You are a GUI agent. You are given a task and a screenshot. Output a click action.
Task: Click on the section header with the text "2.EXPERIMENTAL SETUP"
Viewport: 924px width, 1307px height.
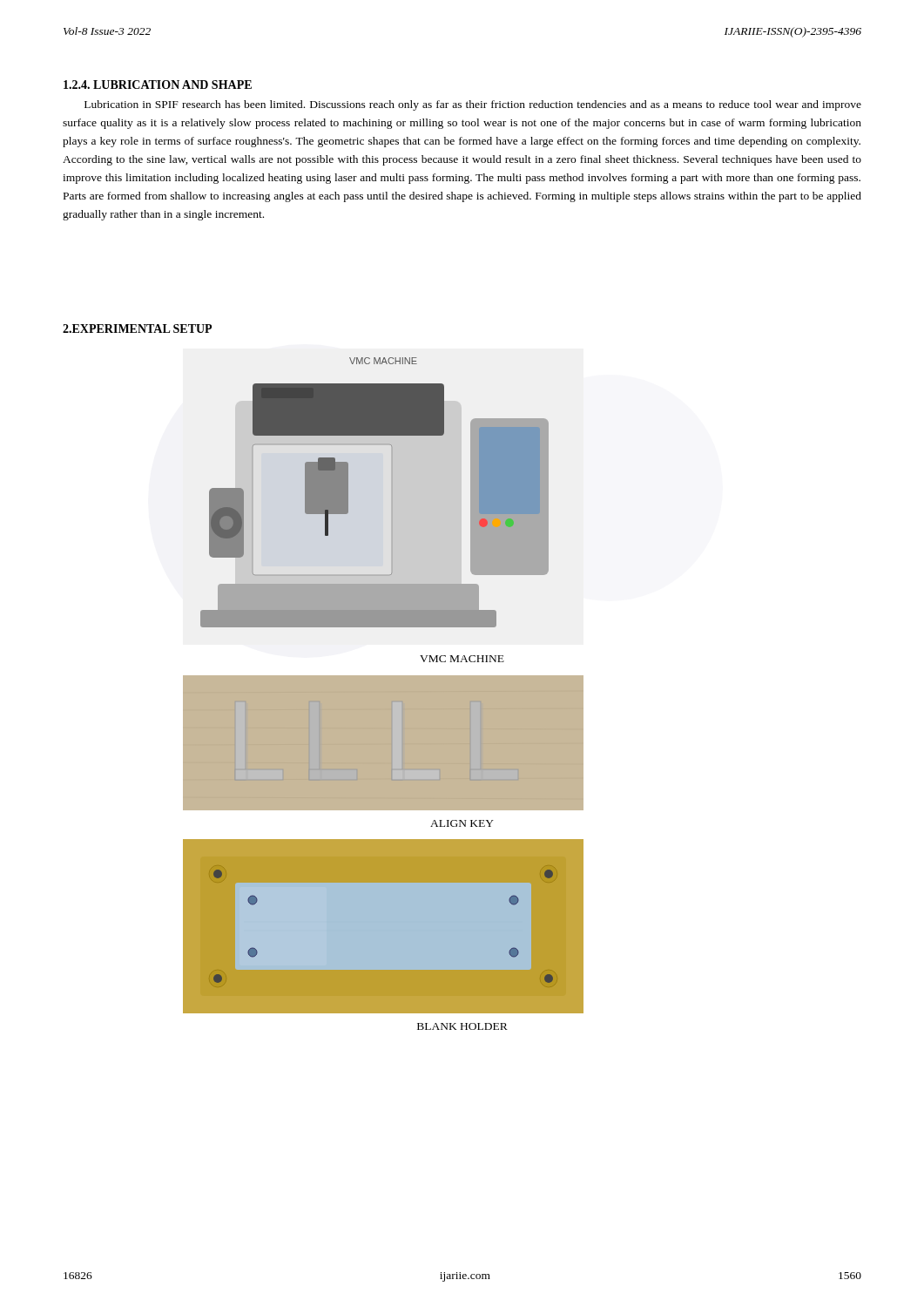137,329
